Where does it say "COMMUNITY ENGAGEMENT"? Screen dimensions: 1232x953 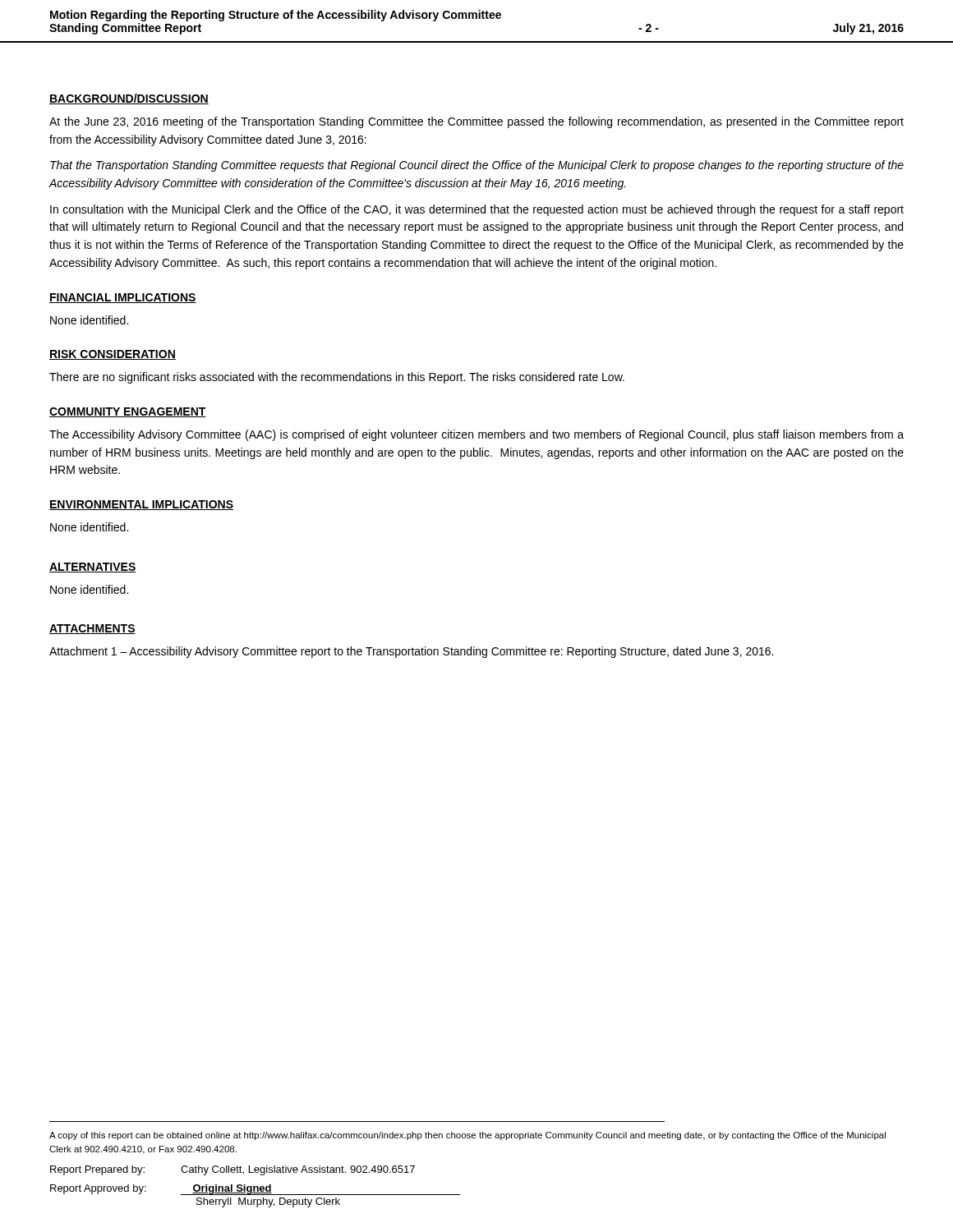pos(127,411)
